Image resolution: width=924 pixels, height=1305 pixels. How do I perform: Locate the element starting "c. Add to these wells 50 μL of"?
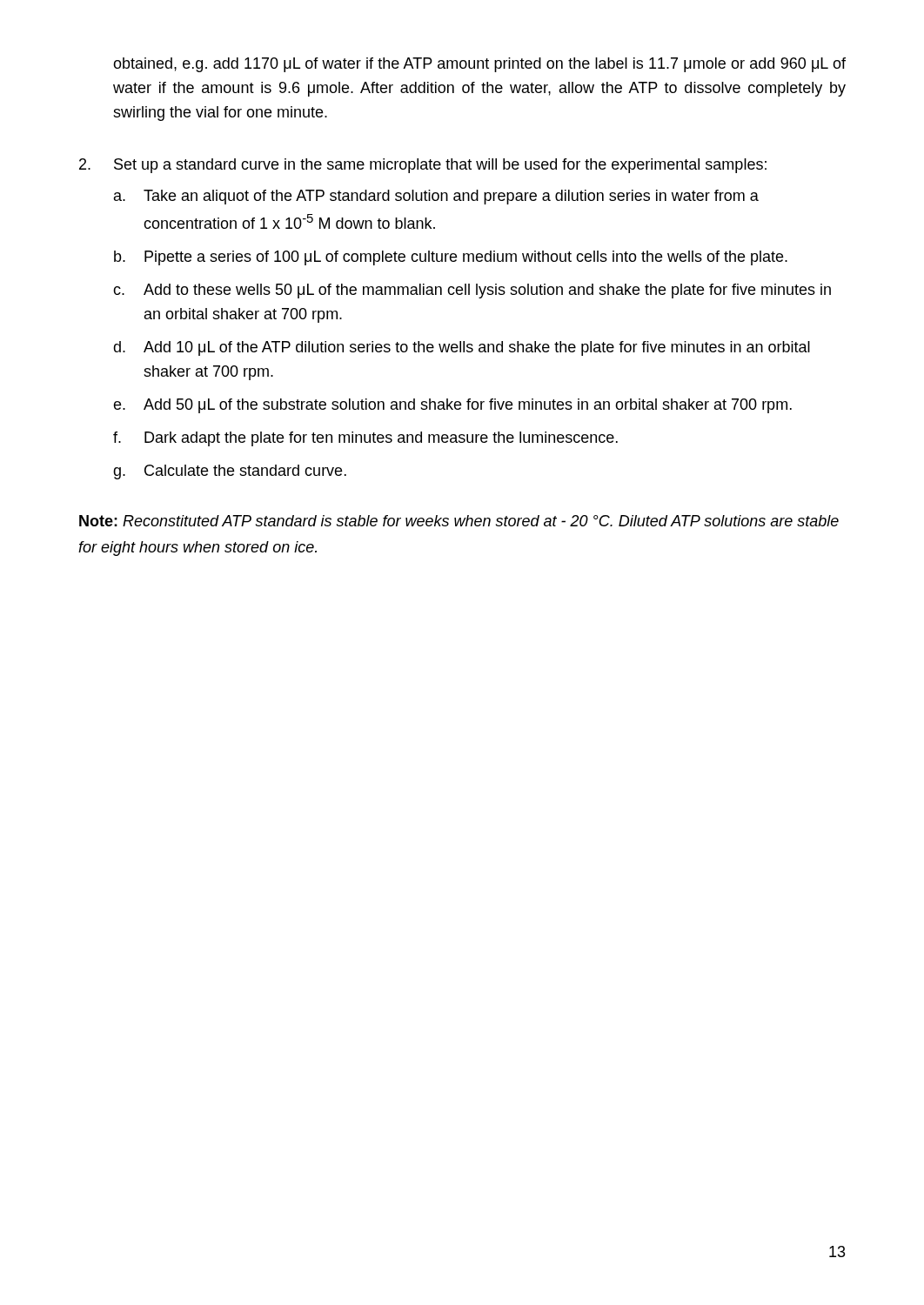(x=479, y=303)
